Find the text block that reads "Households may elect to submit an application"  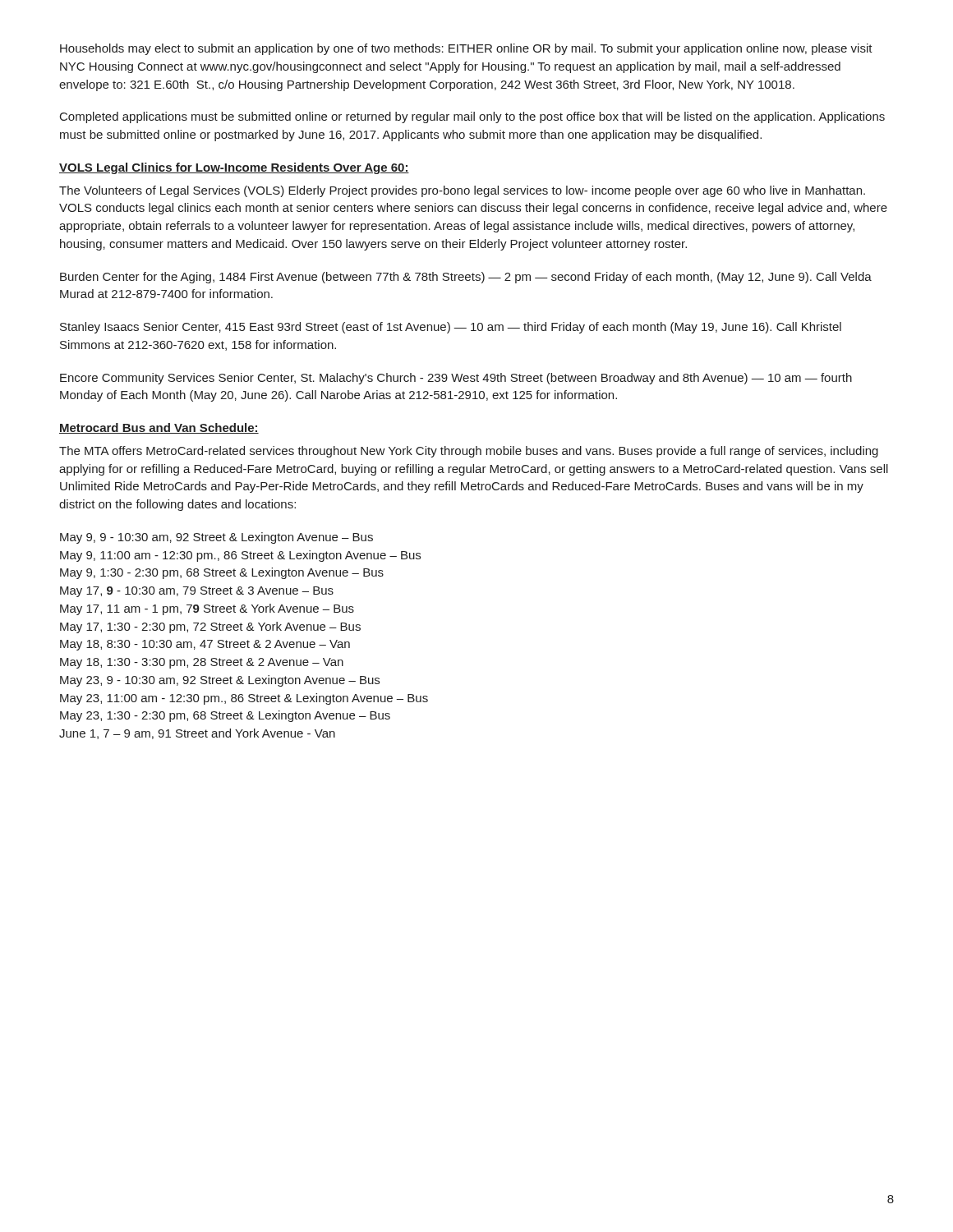click(466, 66)
